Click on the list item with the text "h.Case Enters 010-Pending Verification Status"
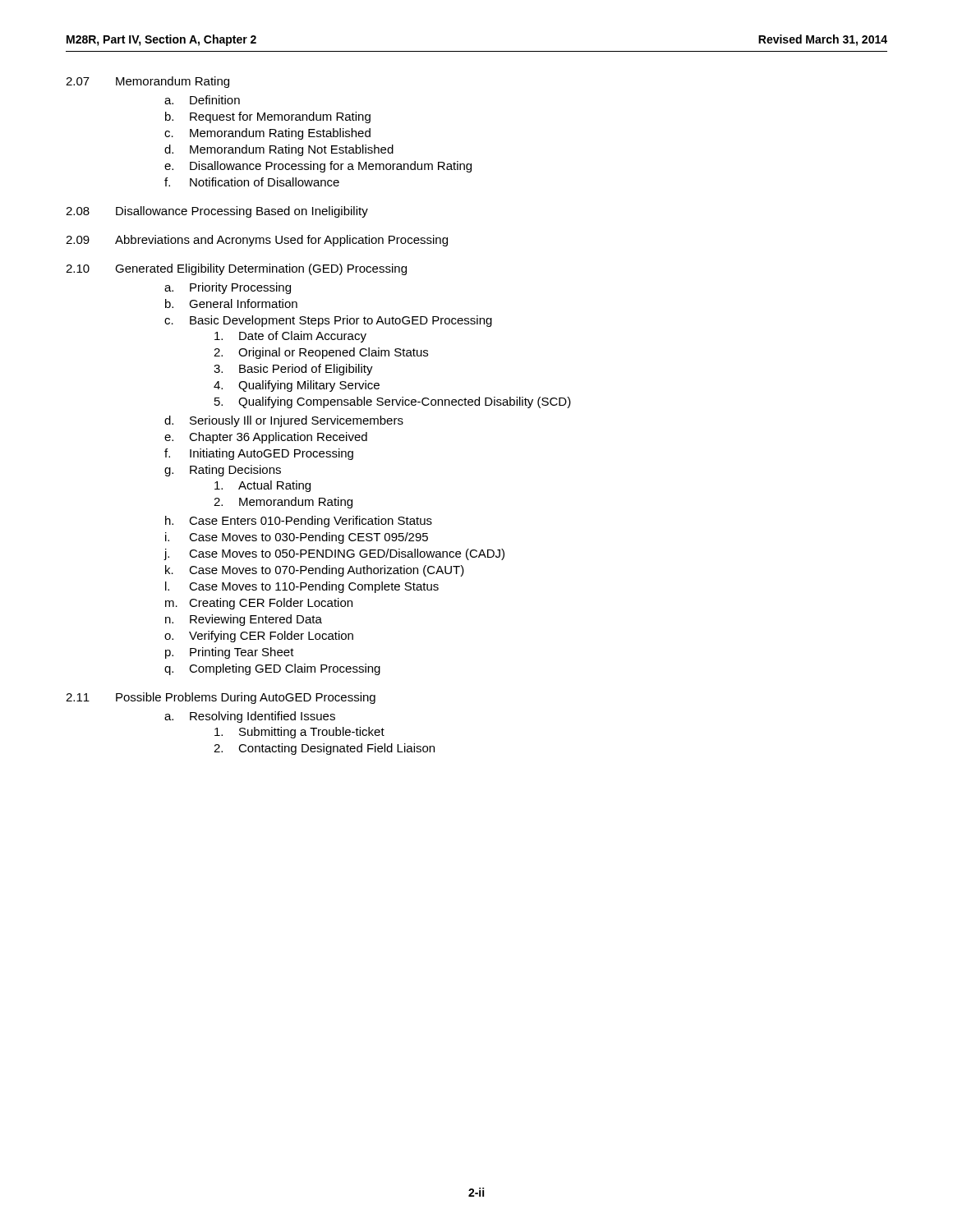Screen dimensions: 1232x953 (x=298, y=520)
